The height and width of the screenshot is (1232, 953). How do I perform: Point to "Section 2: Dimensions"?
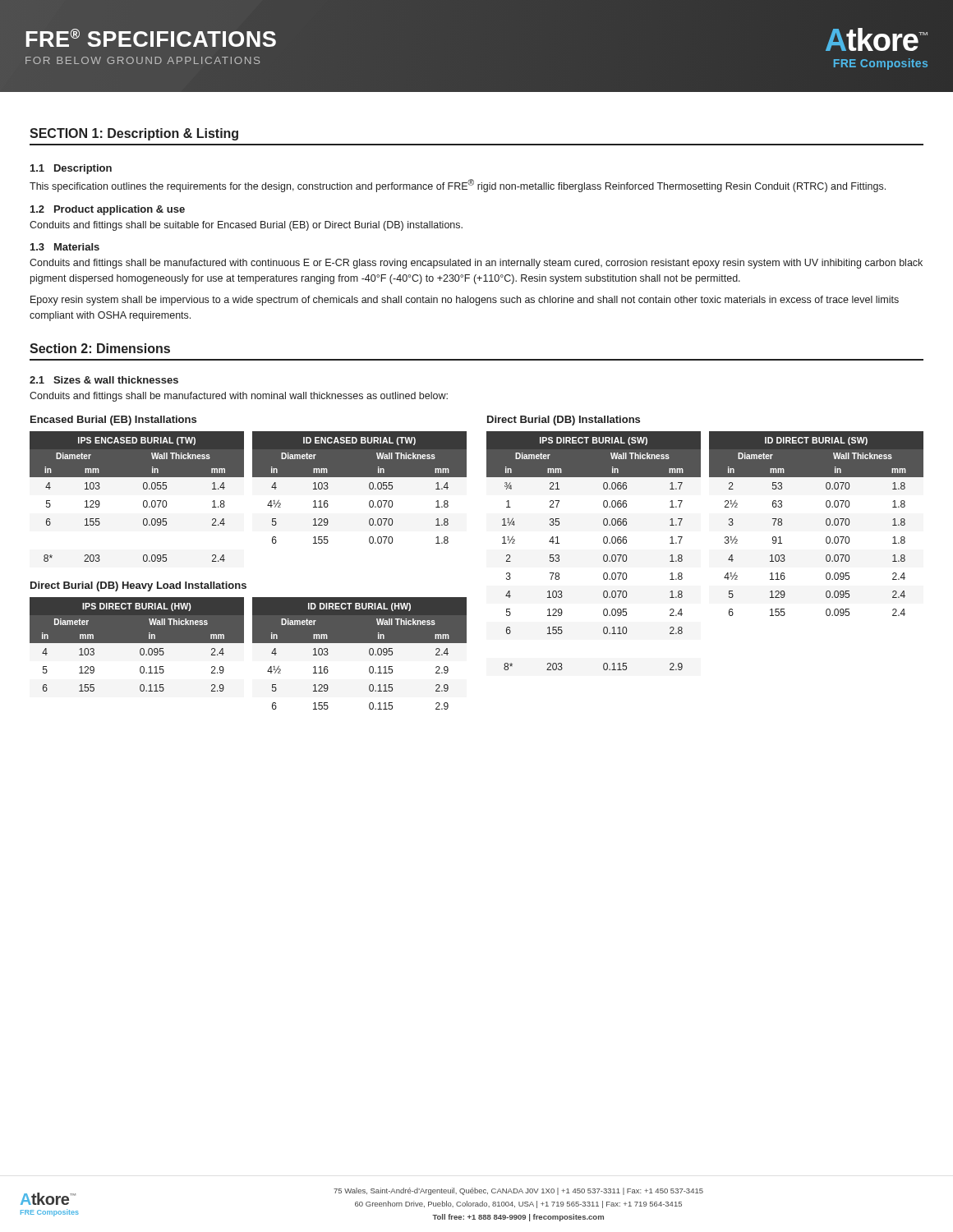coord(100,349)
